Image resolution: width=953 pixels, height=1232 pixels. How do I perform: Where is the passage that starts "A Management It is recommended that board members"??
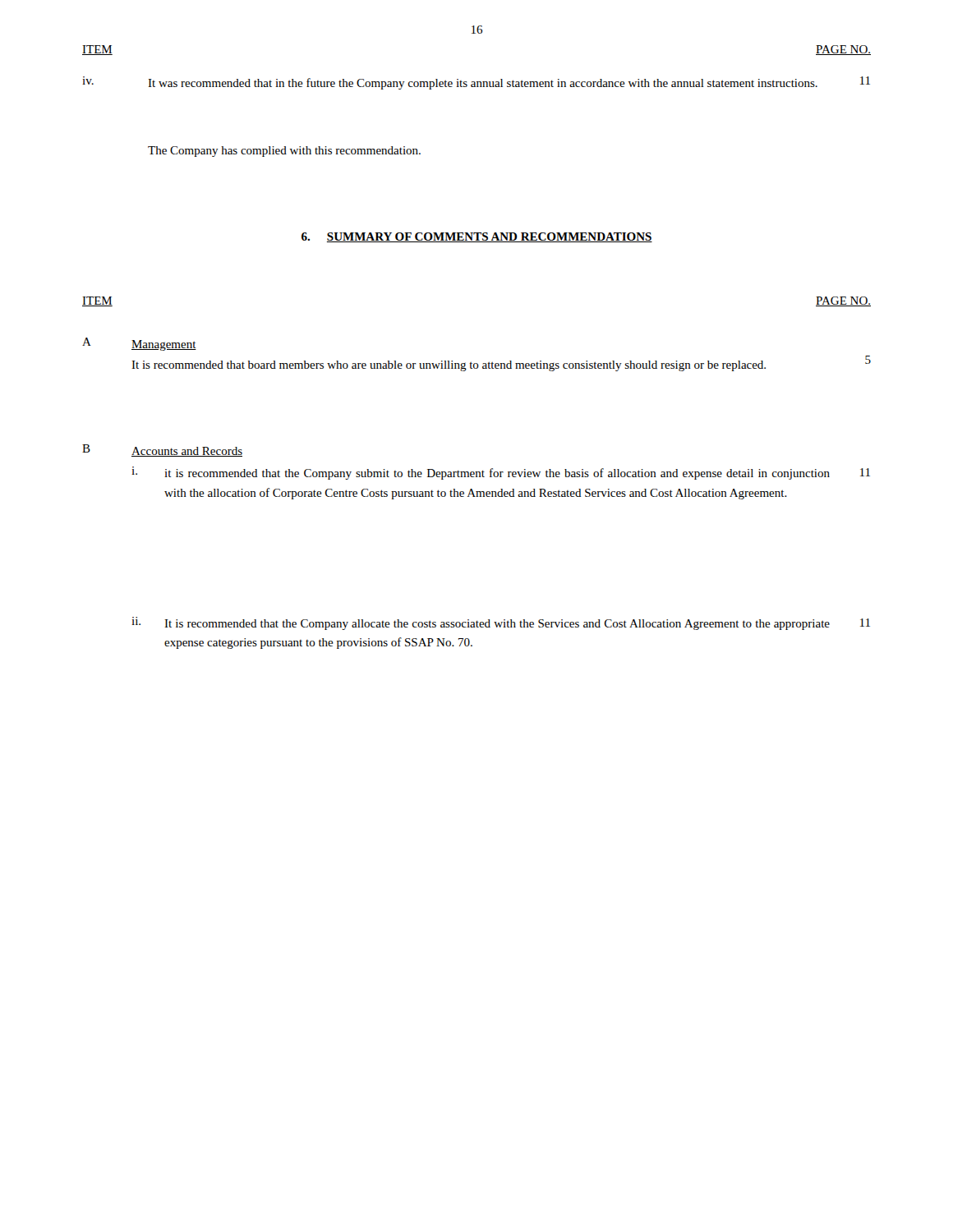click(476, 355)
